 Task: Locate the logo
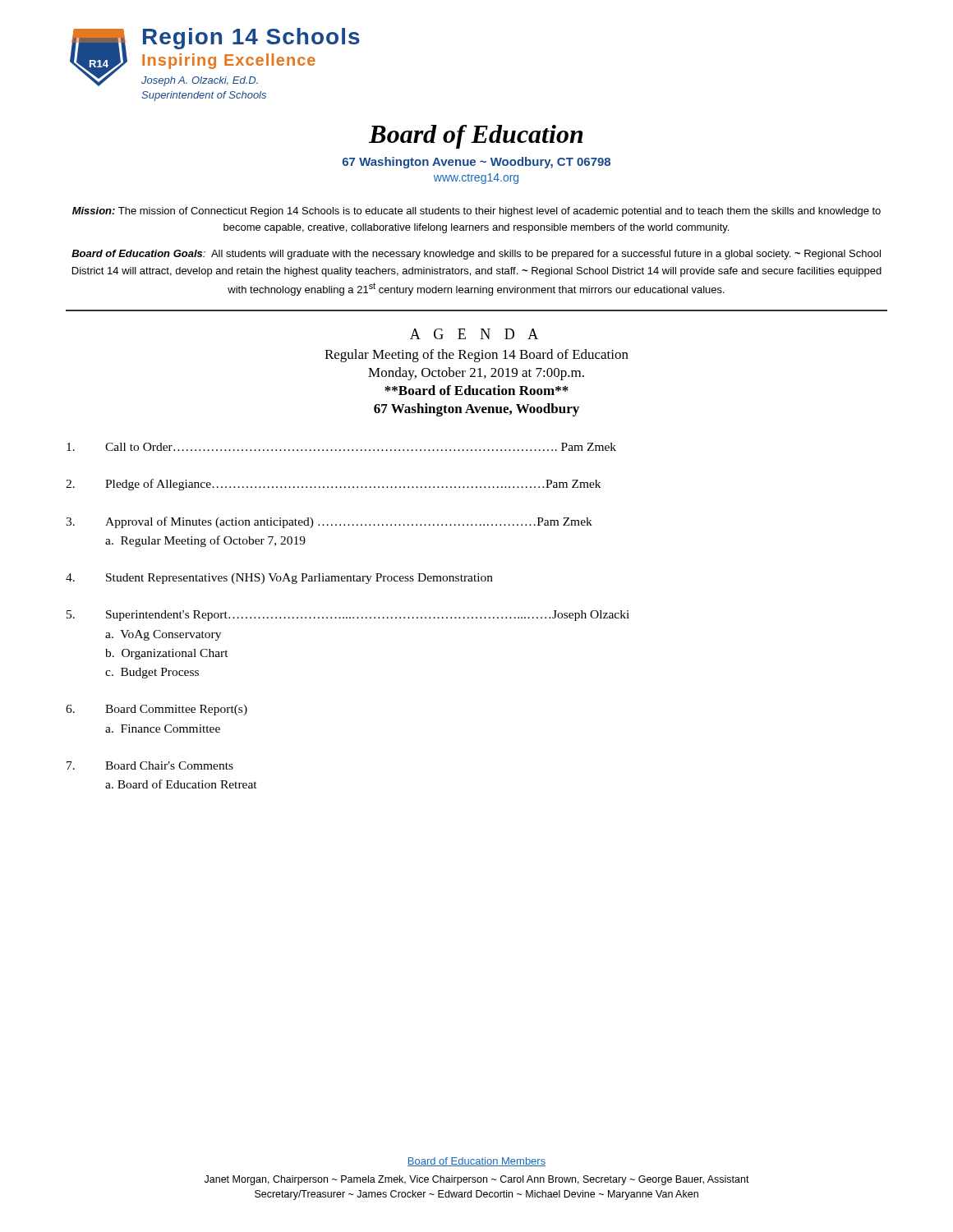tap(476, 51)
